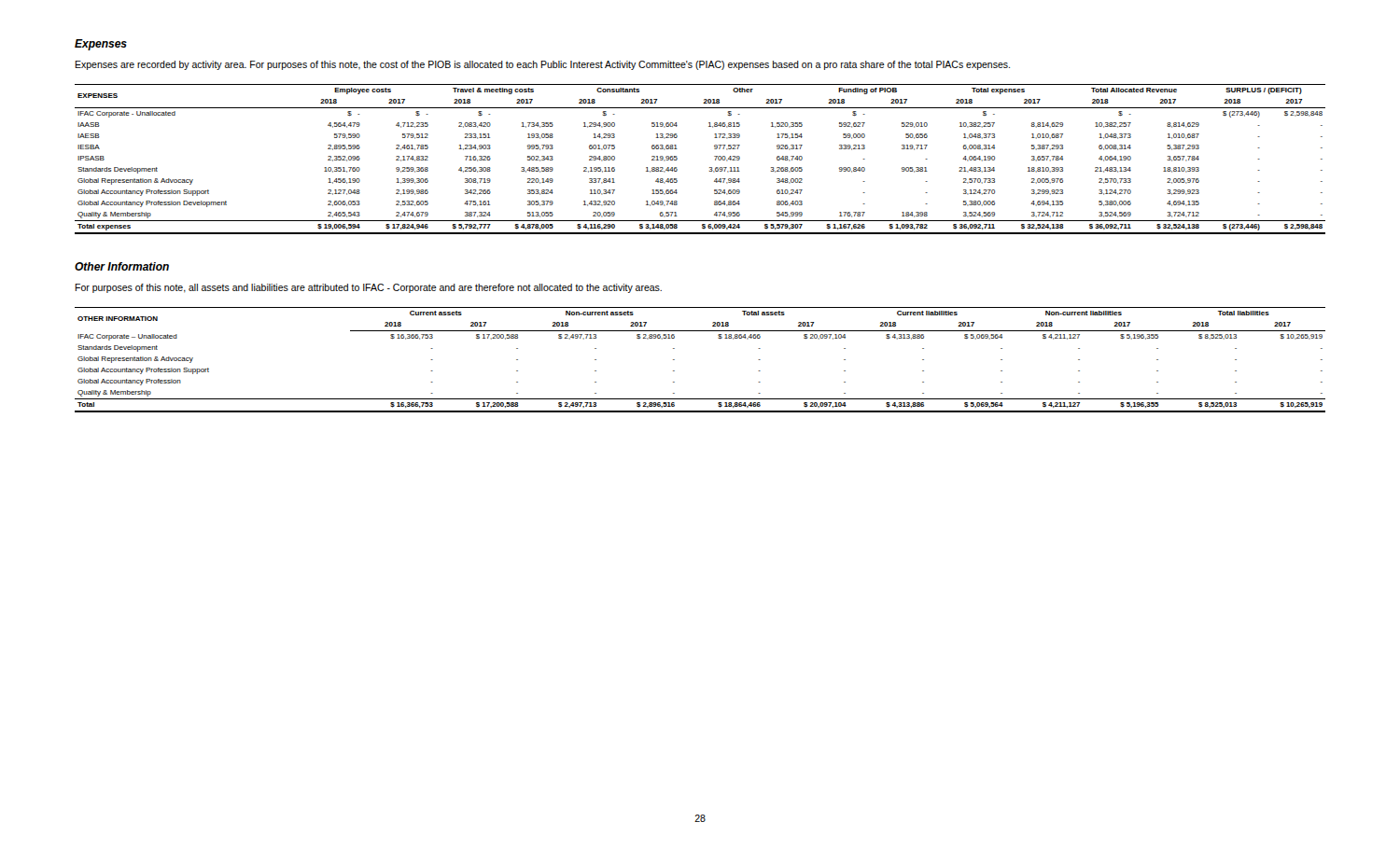Click on the element starting "Expenses are recorded by activity area. For"
Image resolution: width=1400 pixels, height=850 pixels.
543,64
